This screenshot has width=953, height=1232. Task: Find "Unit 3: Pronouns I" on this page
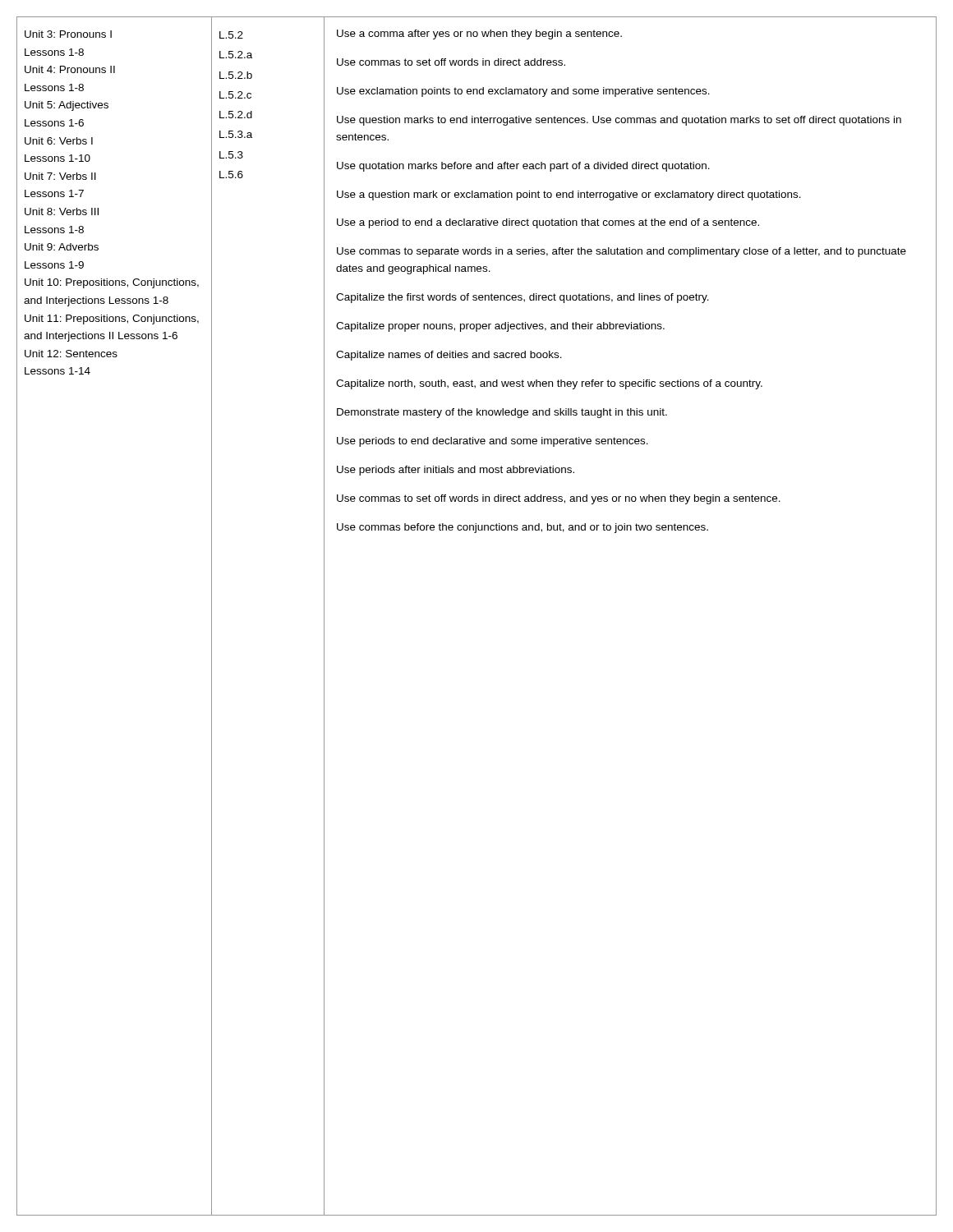click(68, 34)
